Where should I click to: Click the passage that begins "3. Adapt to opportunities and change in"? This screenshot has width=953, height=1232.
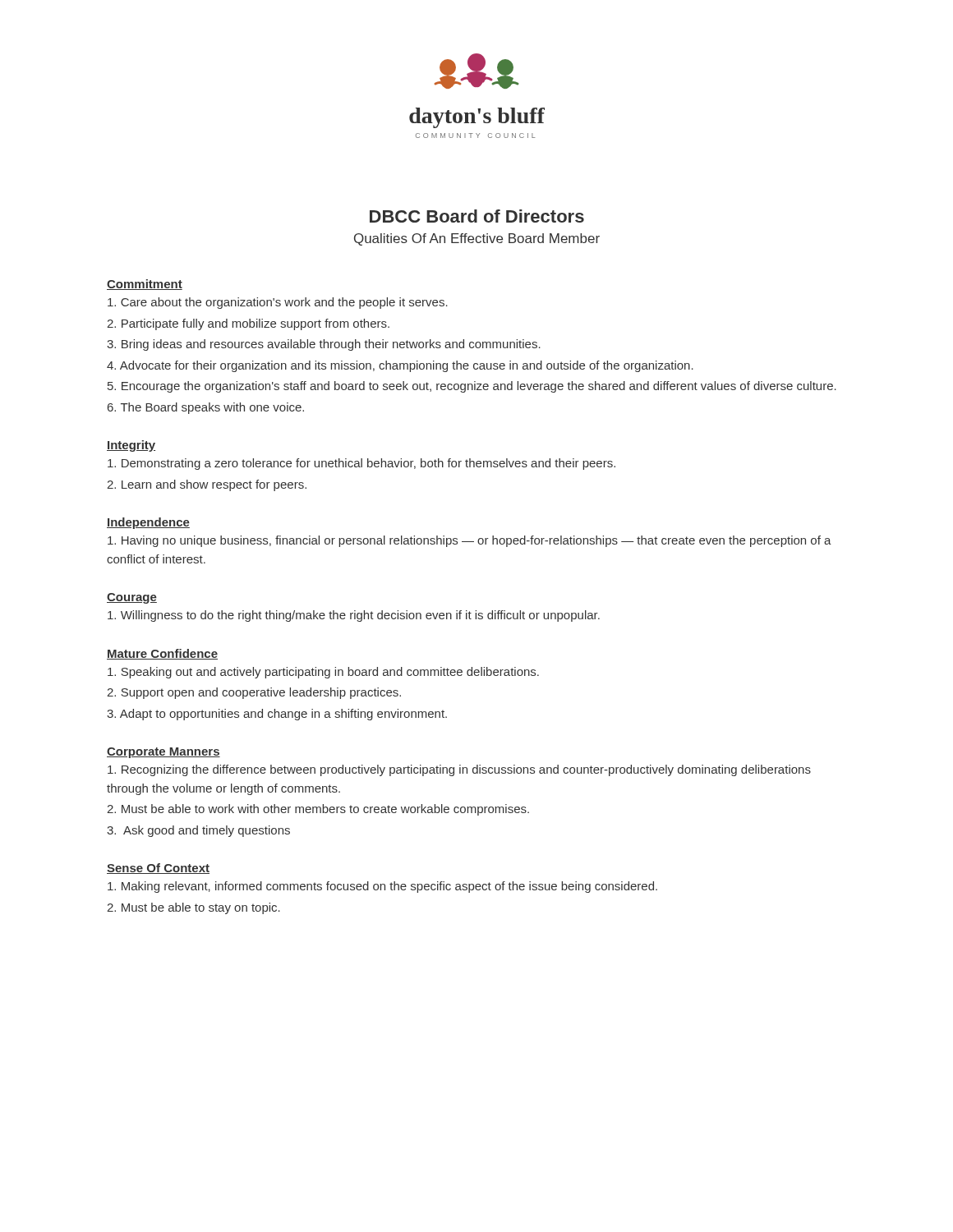(x=277, y=713)
